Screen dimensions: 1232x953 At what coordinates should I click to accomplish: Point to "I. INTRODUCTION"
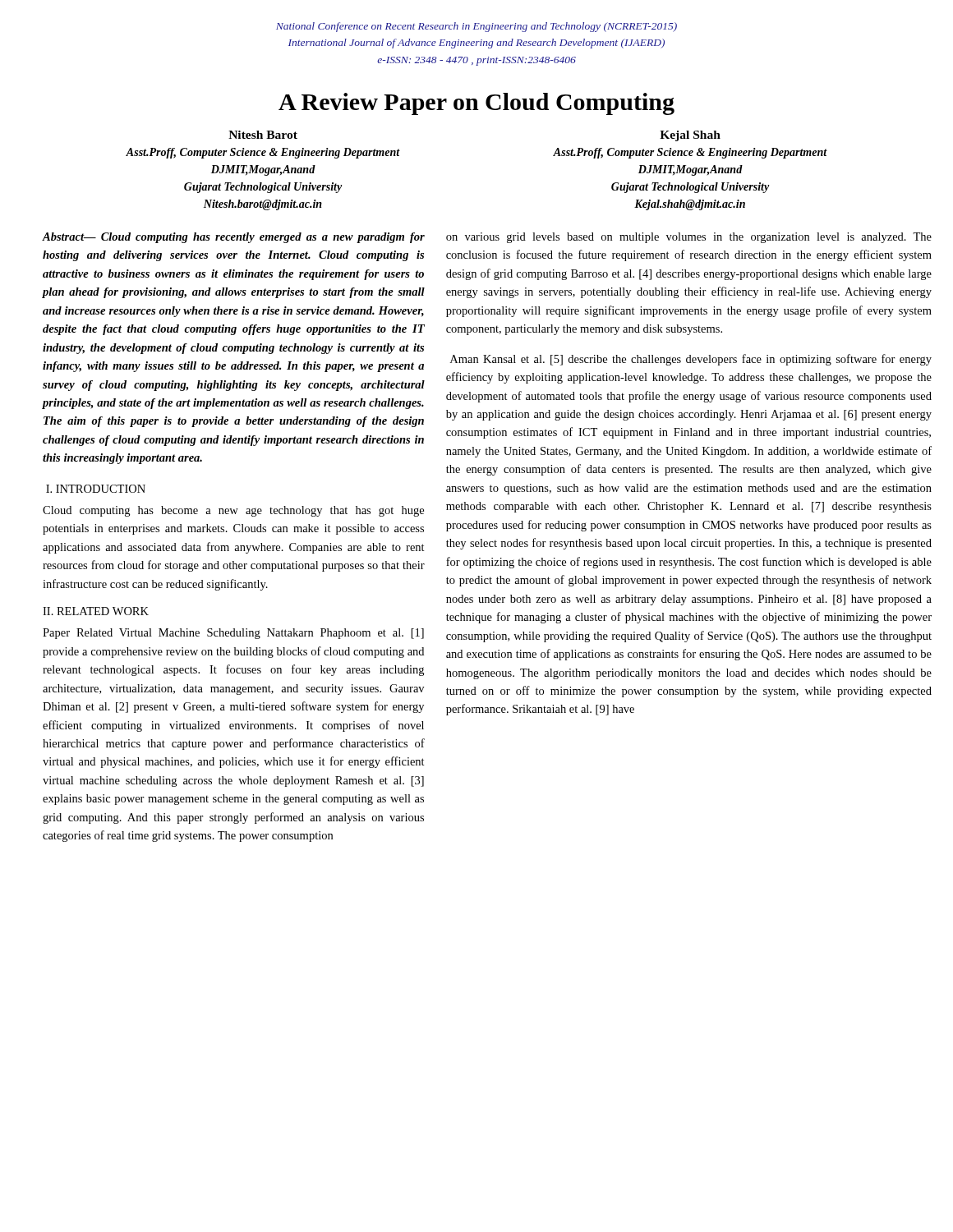tap(94, 489)
